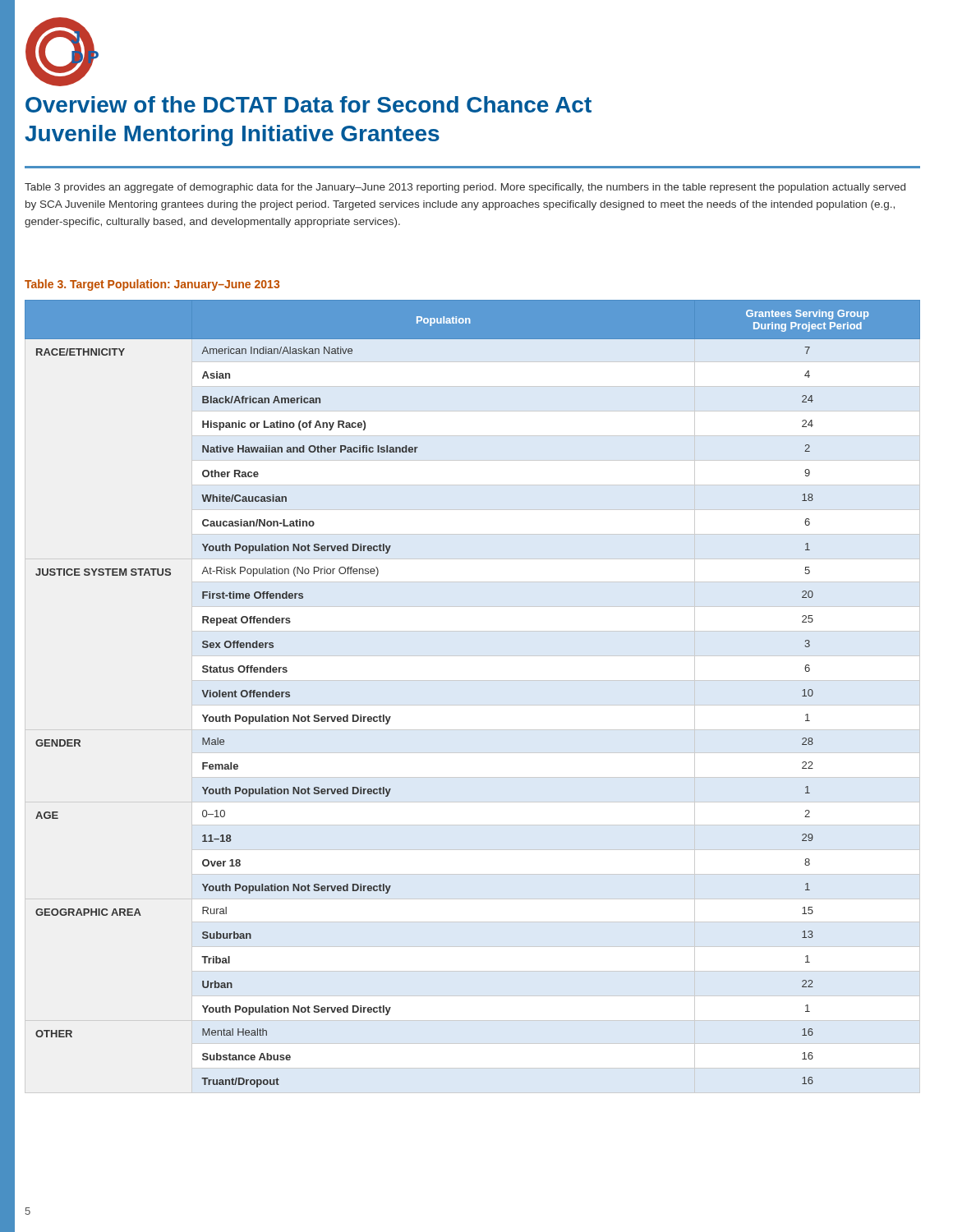953x1232 pixels.
Task: Click on the table containing "Native Hawaiian and Other Pacific"
Action: tap(472, 696)
